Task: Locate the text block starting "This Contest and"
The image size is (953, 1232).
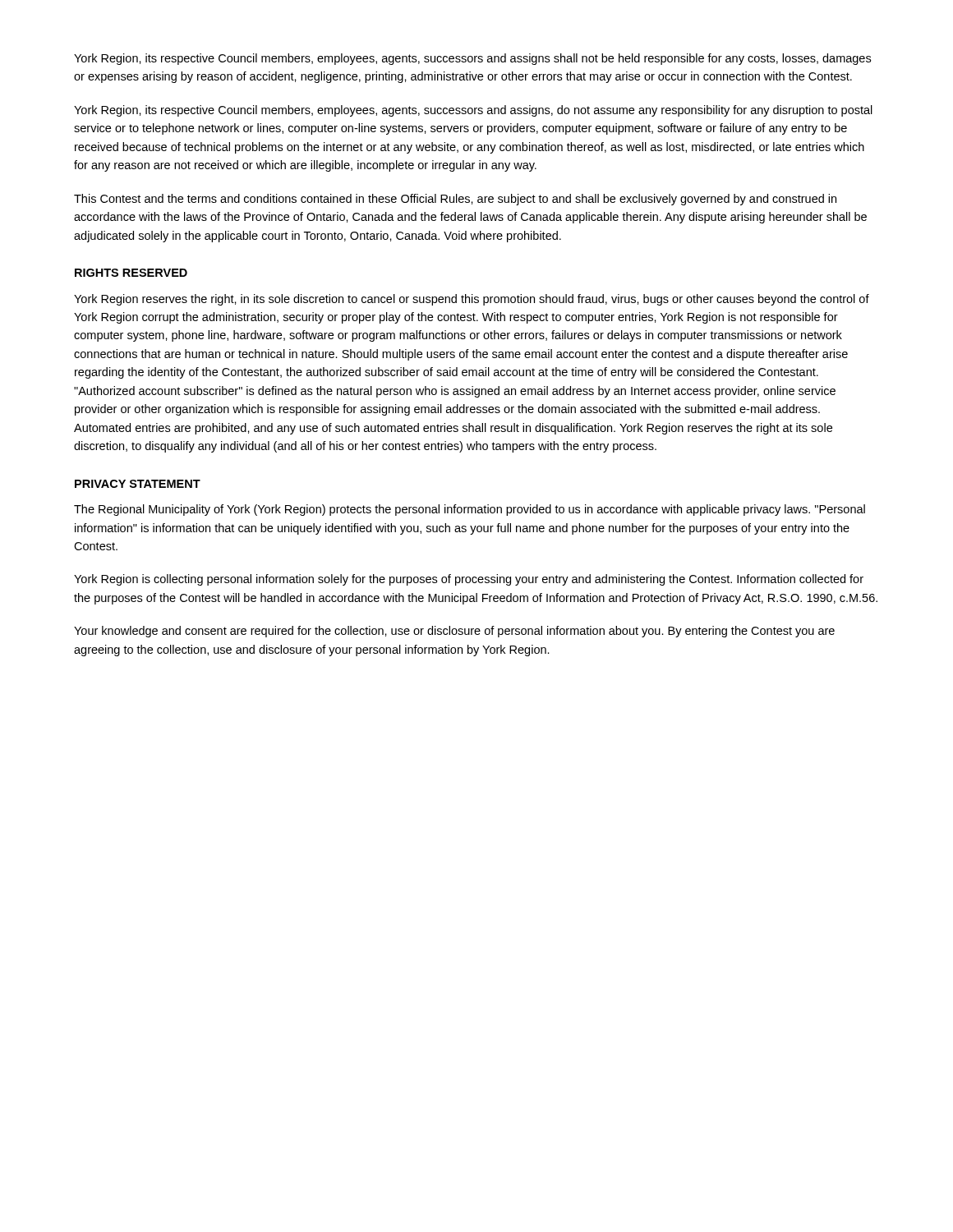Action: pyautogui.click(x=471, y=217)
